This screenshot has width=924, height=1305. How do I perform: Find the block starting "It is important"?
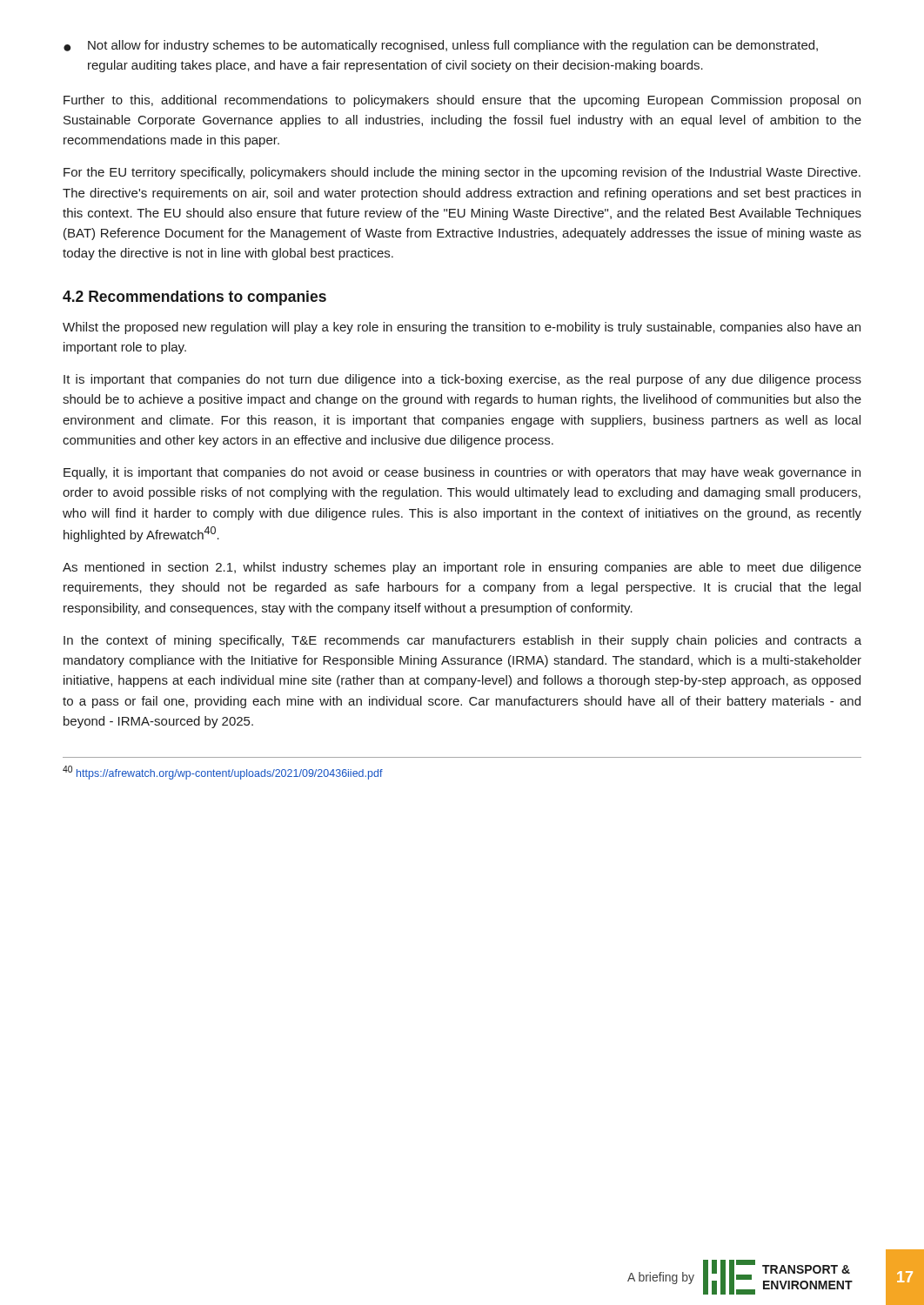(462, 409)
